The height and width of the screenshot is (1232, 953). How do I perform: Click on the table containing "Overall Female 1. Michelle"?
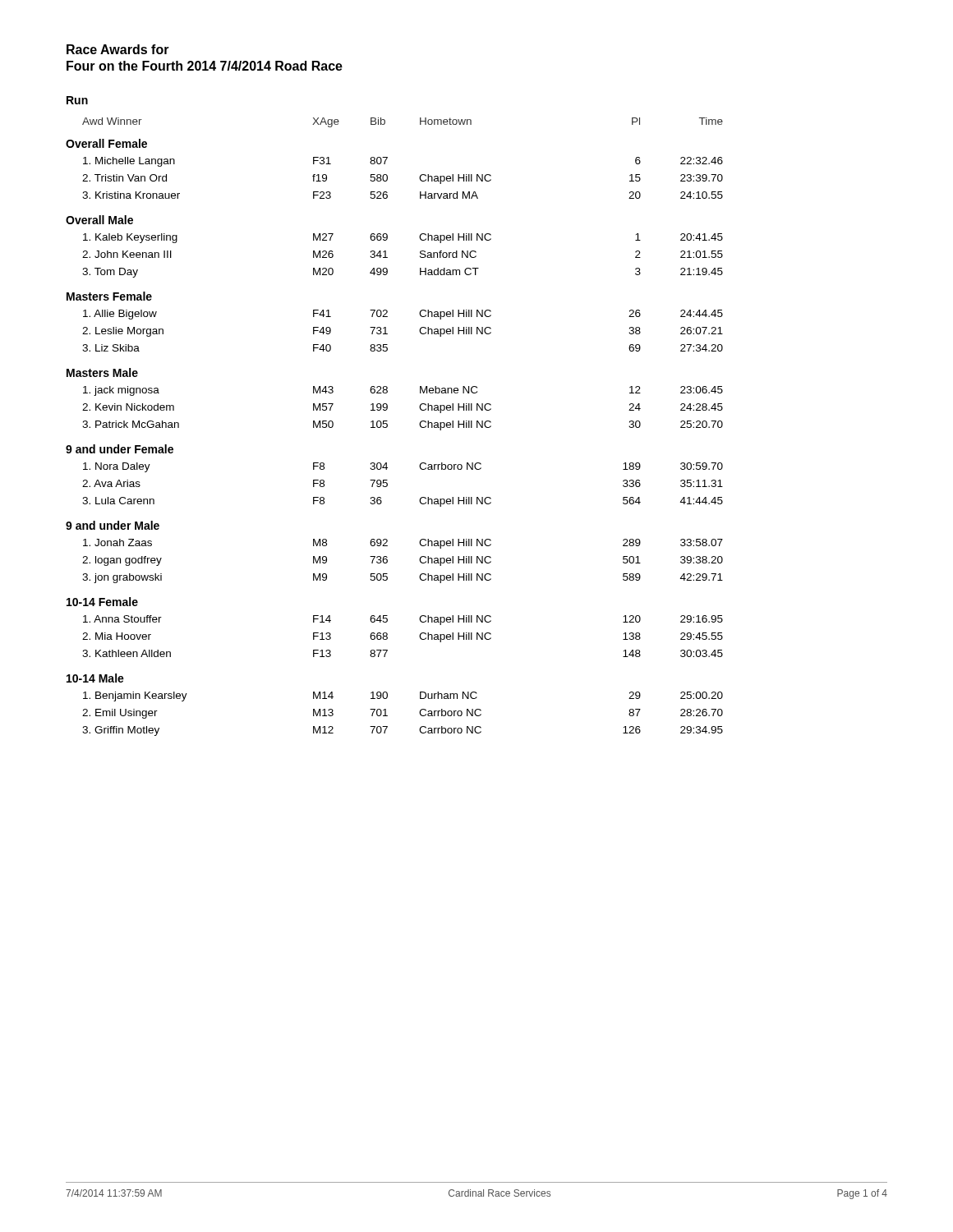point(476,438)
